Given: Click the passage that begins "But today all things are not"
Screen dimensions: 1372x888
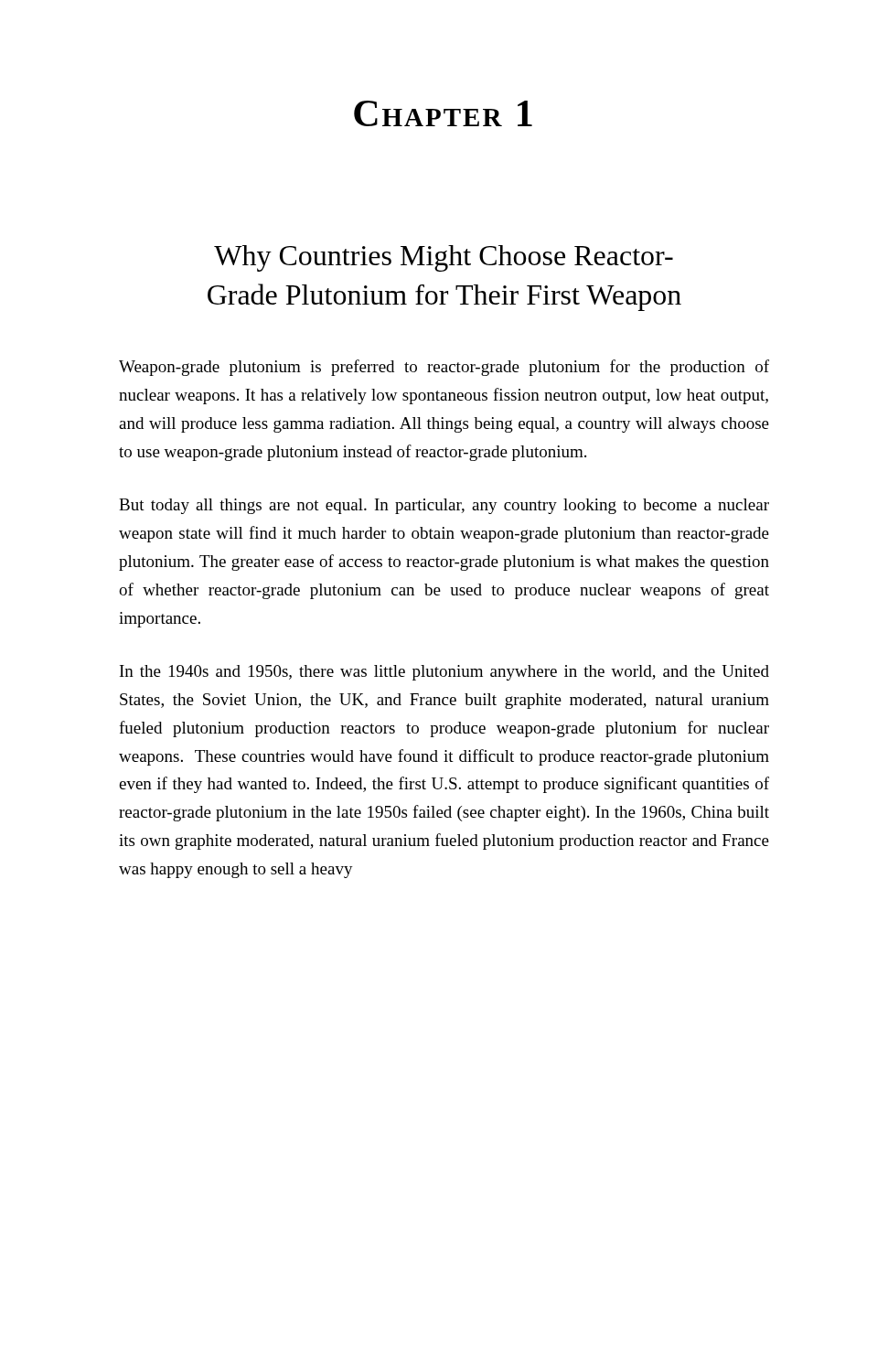Looking at the screenshot, I should (x=444, y=561).
